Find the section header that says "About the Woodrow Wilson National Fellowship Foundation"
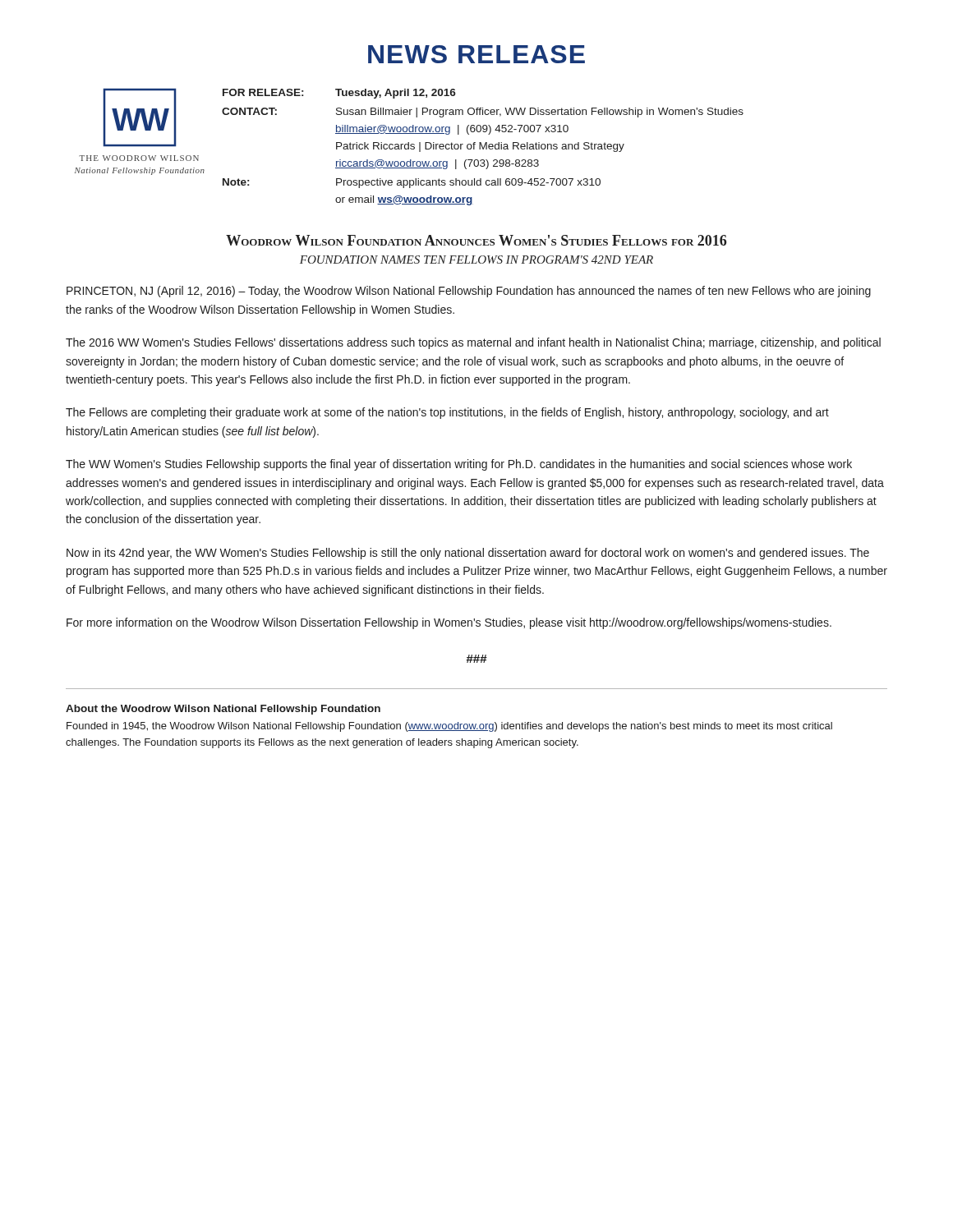The image size is (953, 1232). 223,709
